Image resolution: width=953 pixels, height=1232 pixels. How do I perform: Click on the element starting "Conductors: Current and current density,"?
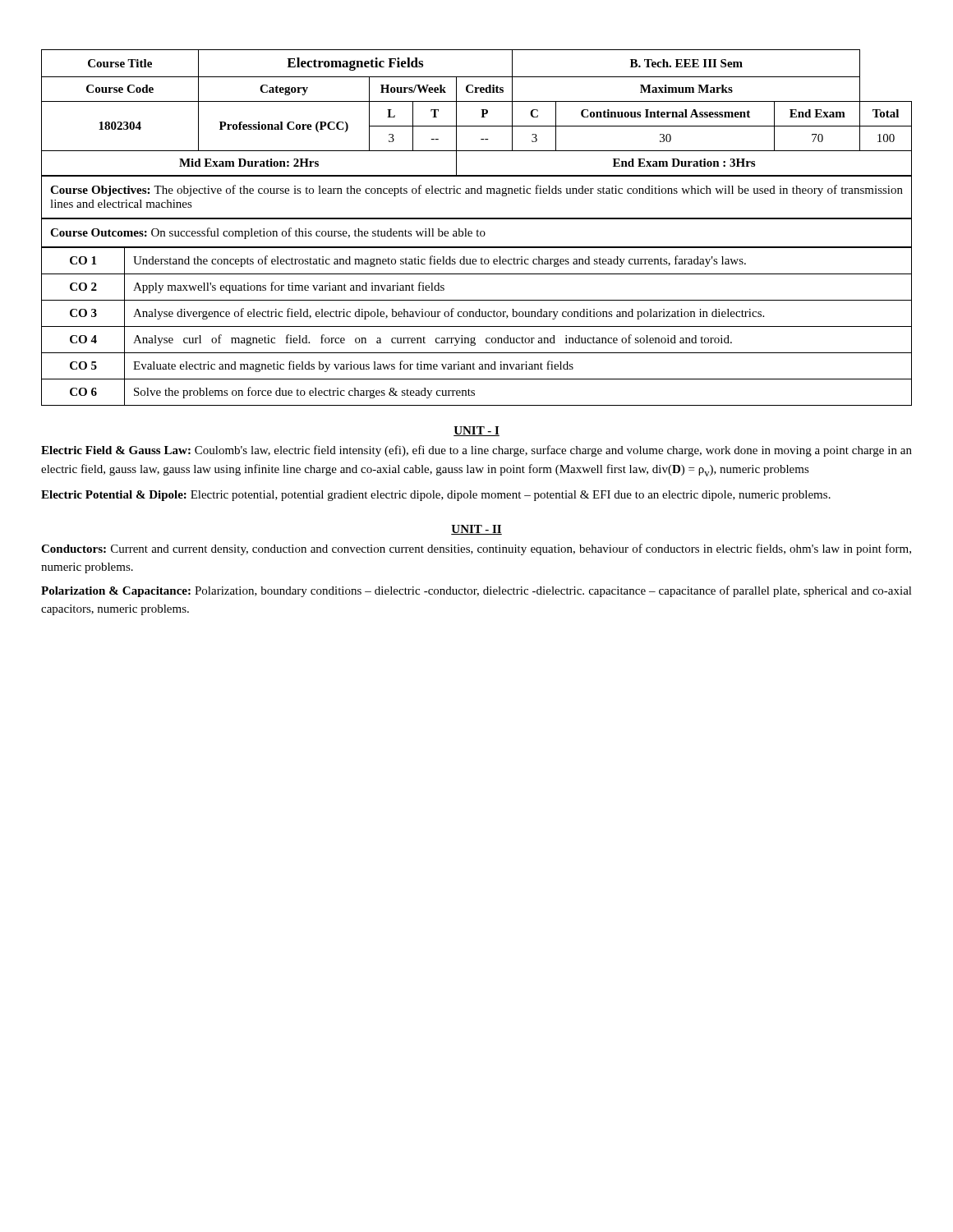click(476, 579)
